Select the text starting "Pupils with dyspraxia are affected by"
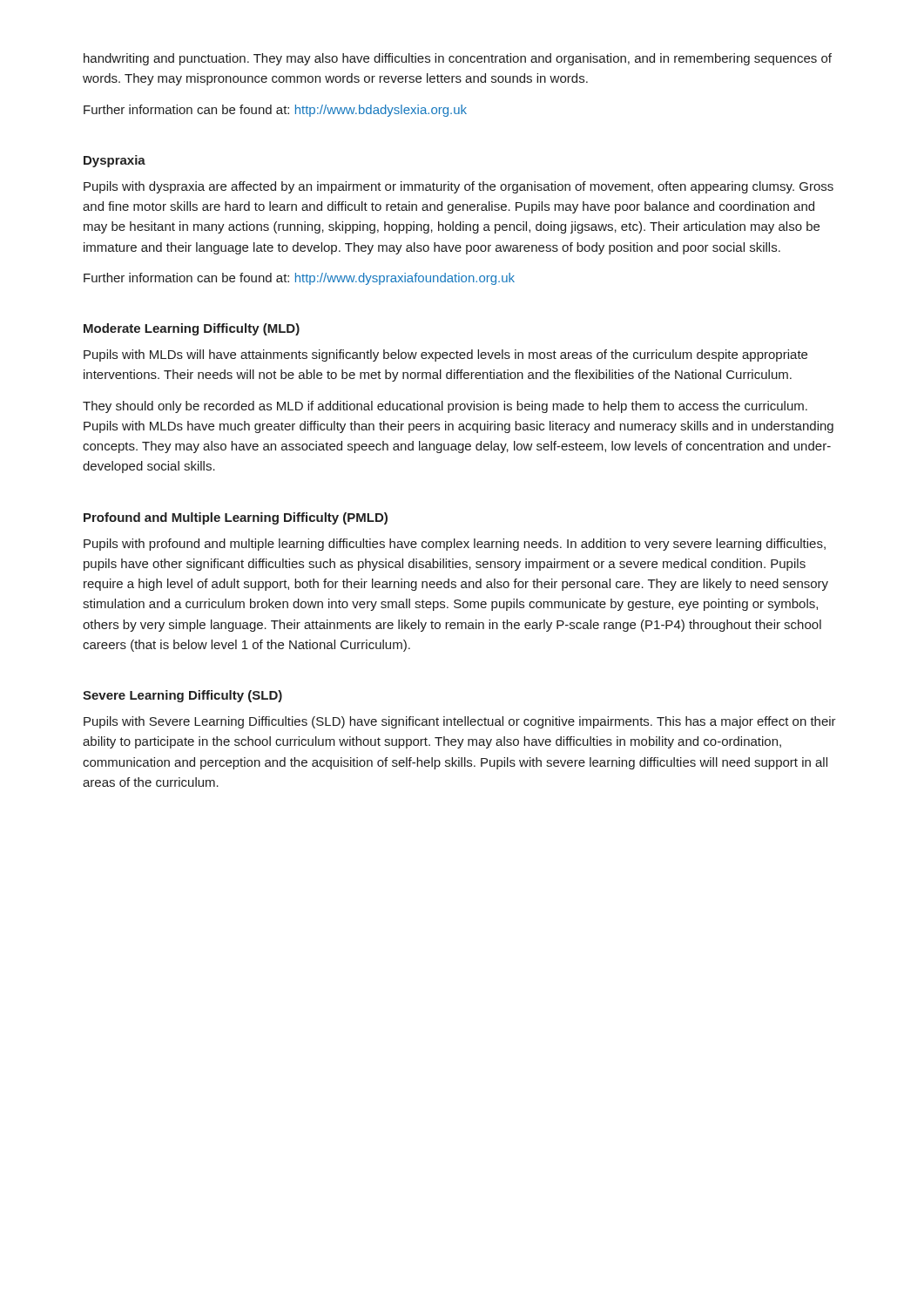Viewport: 924px width, 1307px height. 458,216
